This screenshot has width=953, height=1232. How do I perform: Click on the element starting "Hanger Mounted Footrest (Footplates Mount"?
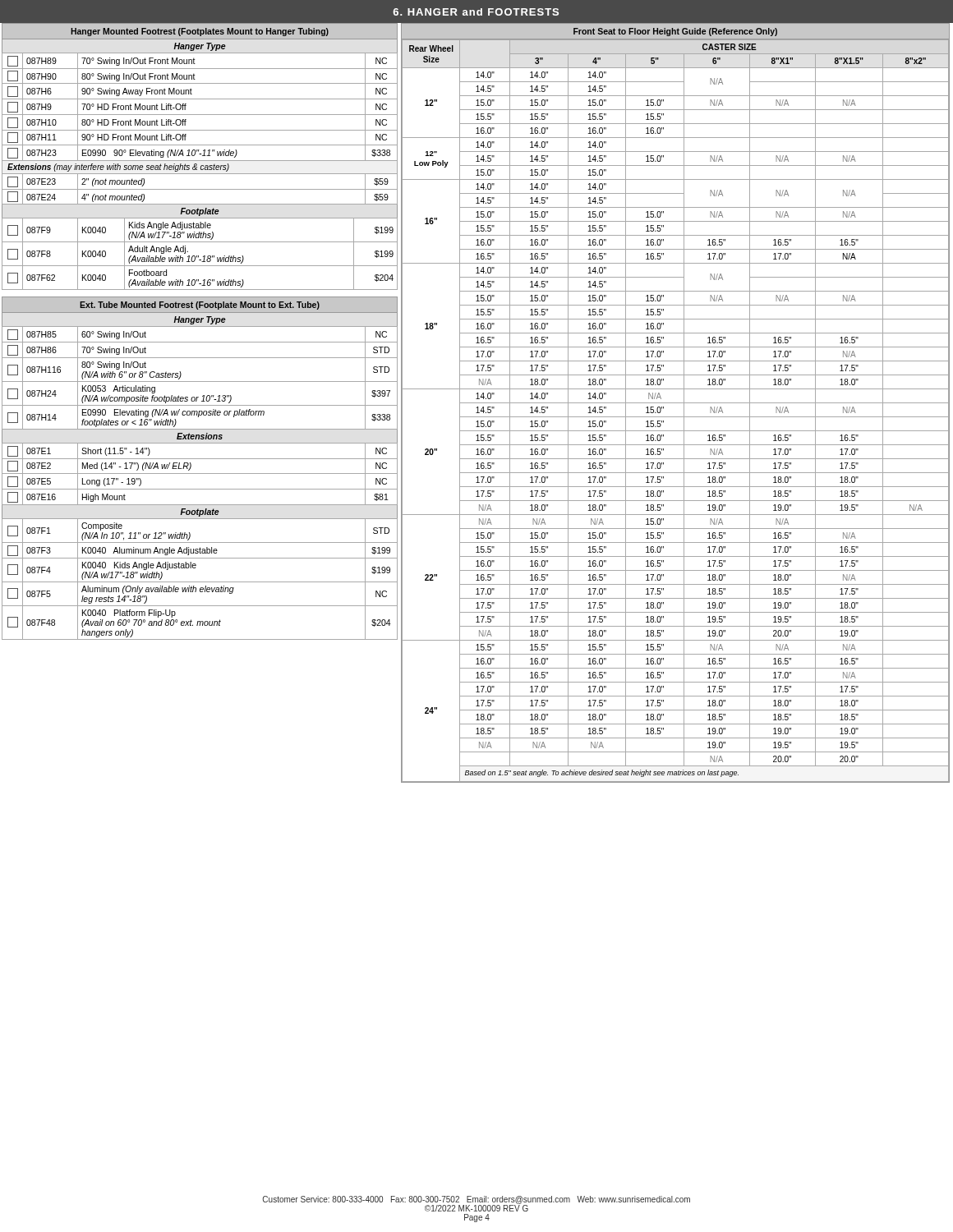point(200,31)
